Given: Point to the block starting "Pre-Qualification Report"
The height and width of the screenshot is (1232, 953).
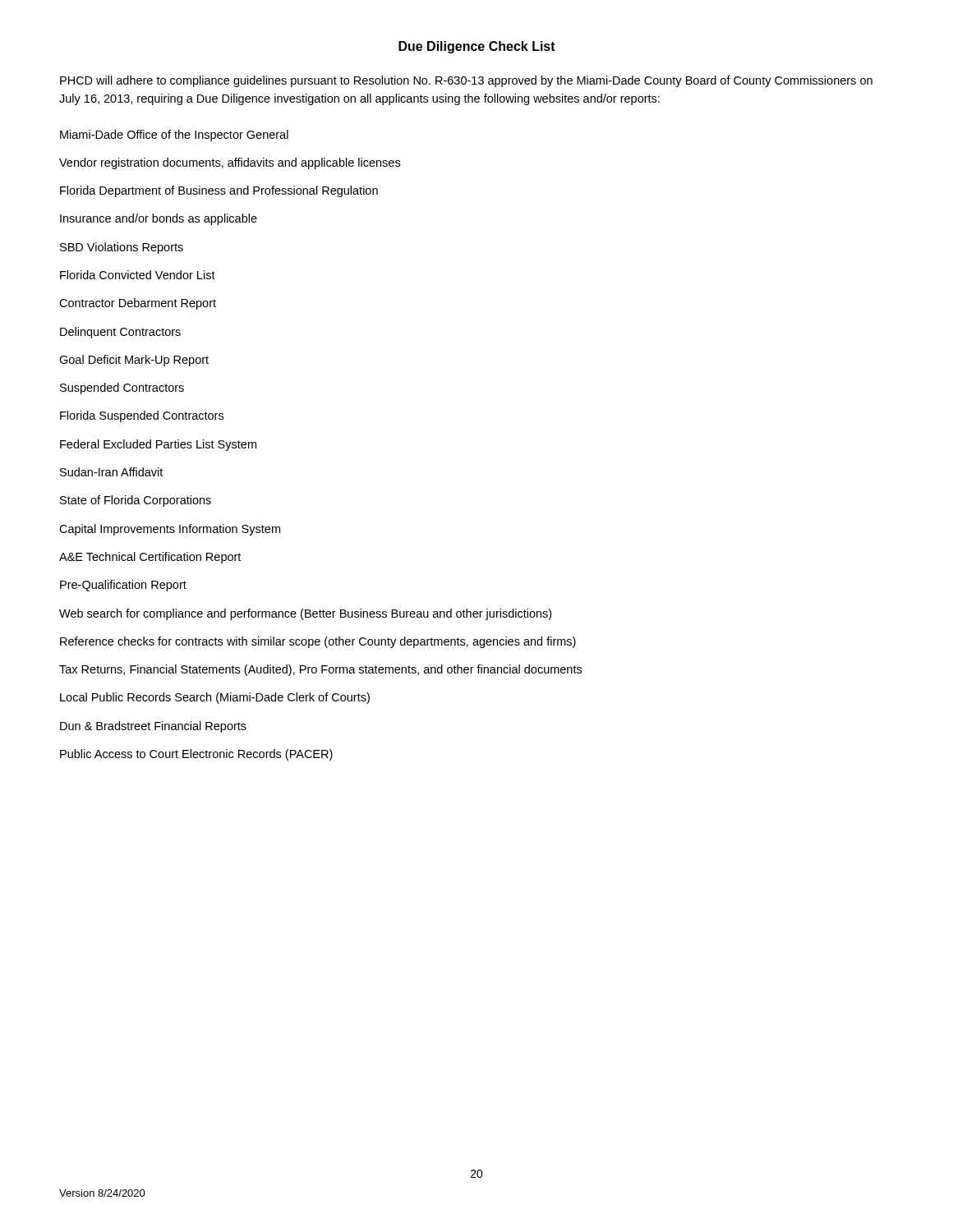Looking at the screenshot, I should (x=123, y=585).
